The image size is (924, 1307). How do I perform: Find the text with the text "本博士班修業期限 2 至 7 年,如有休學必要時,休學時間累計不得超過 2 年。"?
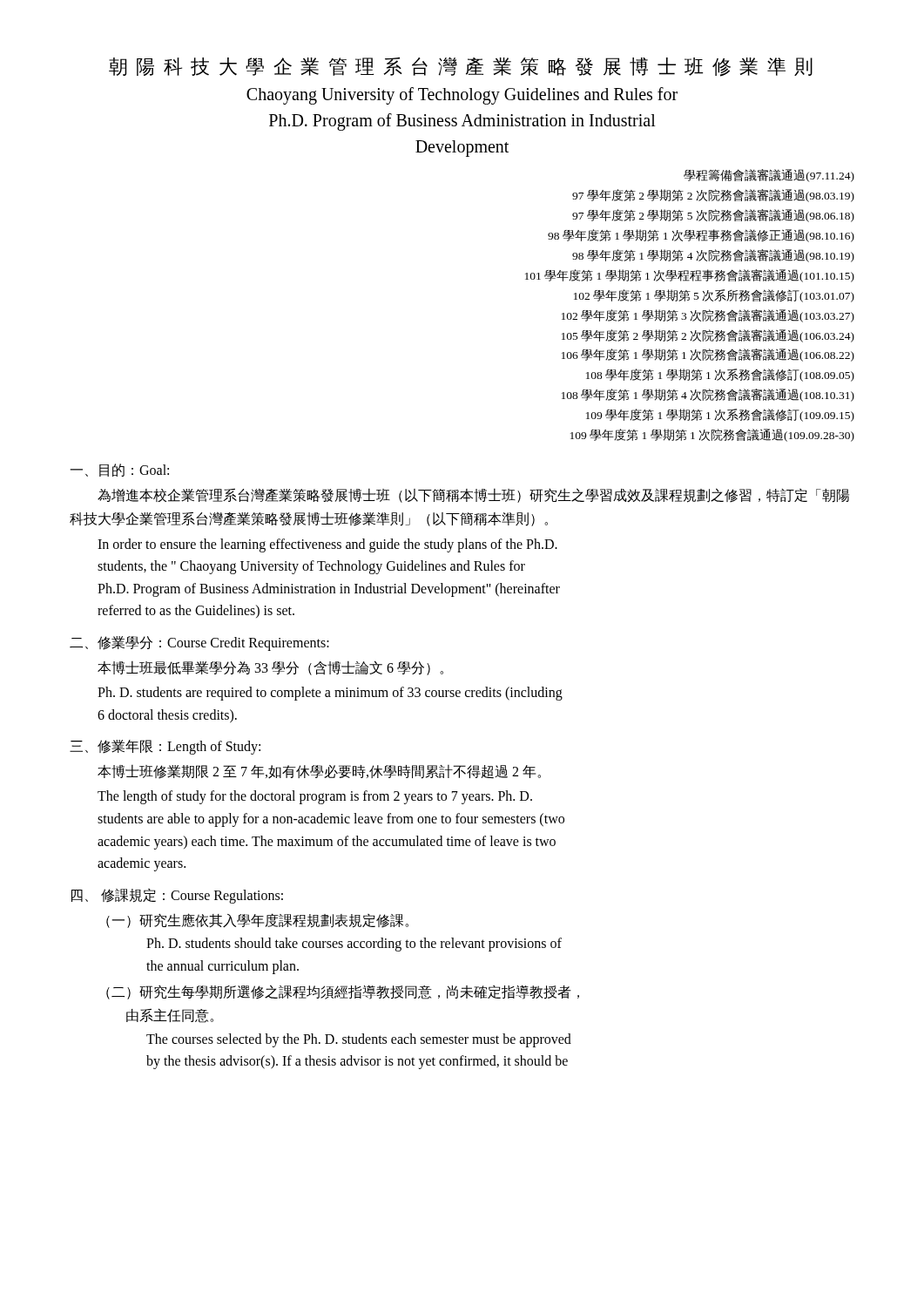pos(324,772)
